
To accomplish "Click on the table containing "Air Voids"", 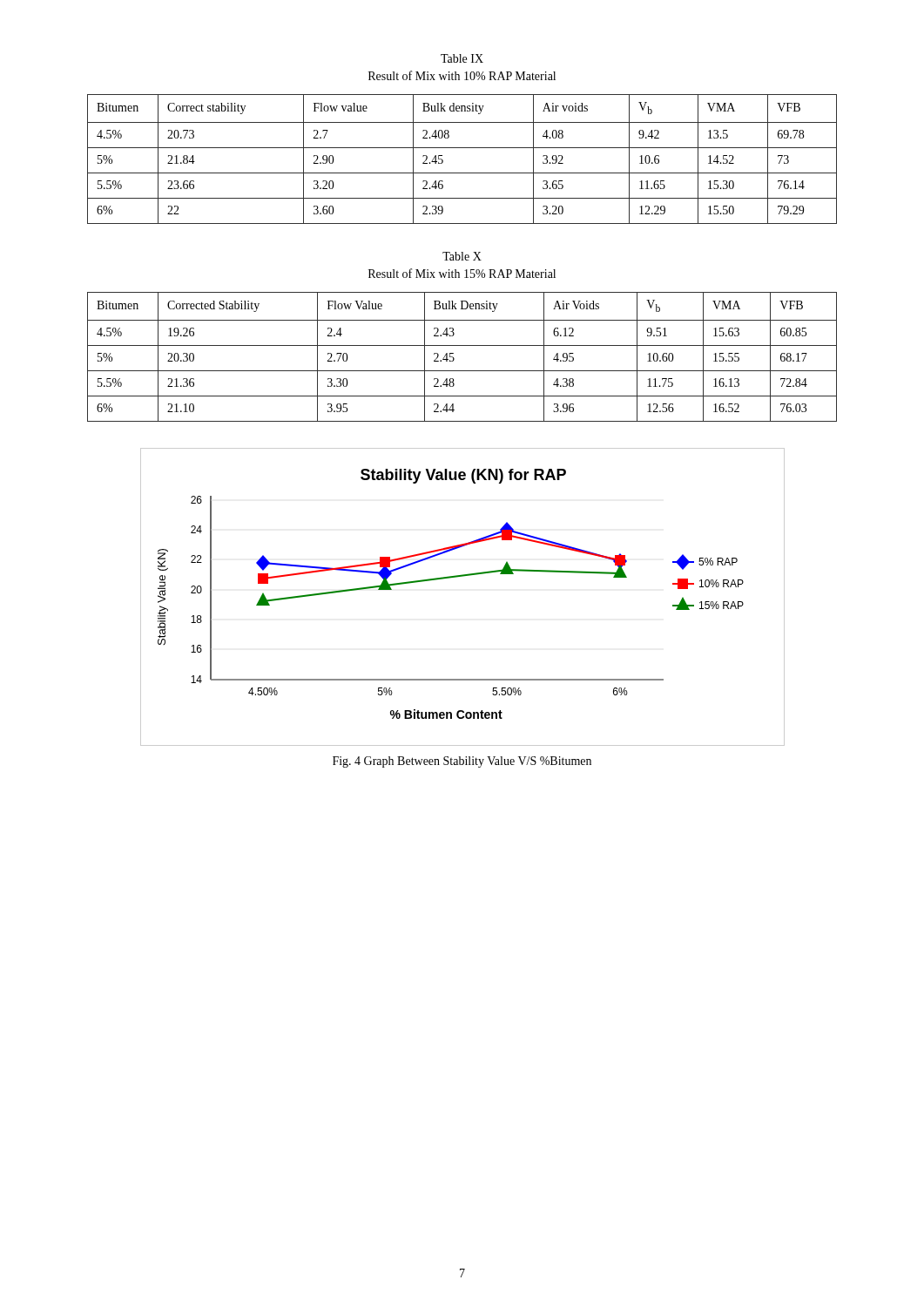I will (x=462, y=357).
